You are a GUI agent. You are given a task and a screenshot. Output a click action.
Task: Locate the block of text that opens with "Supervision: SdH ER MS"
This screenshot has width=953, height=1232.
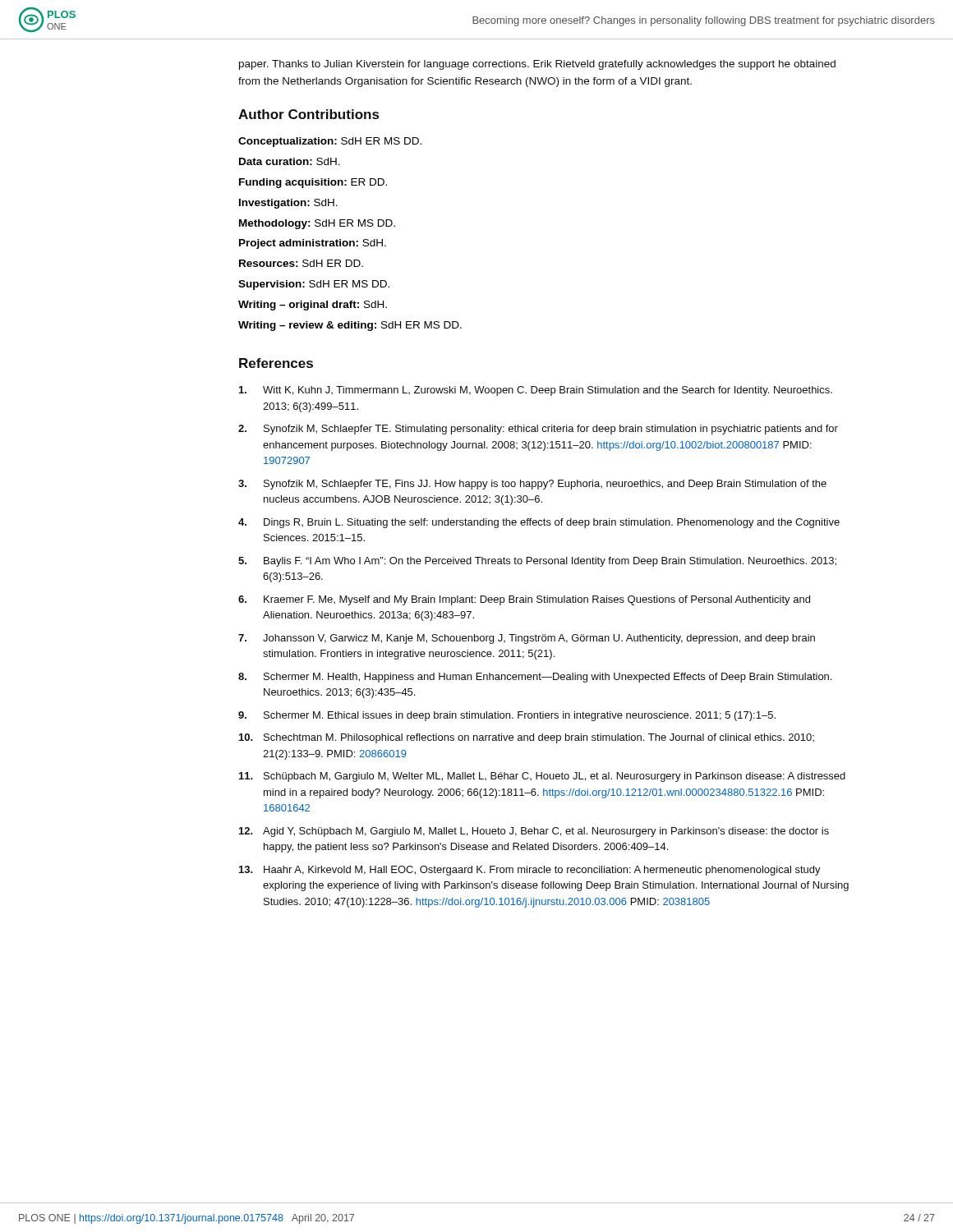click(314, 284)
